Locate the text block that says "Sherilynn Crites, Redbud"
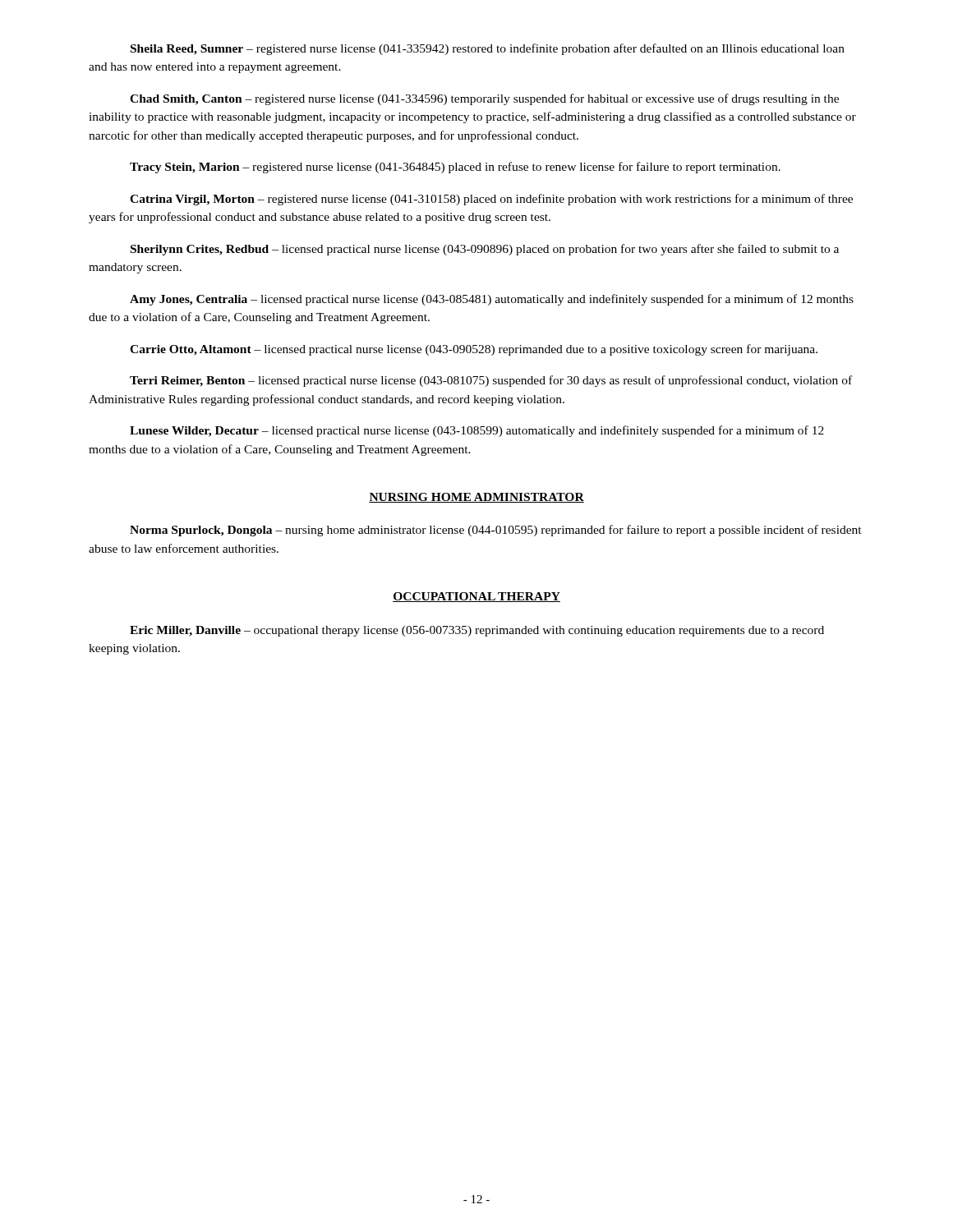This screenshot has height=1232, width=953. coord(476,258)
